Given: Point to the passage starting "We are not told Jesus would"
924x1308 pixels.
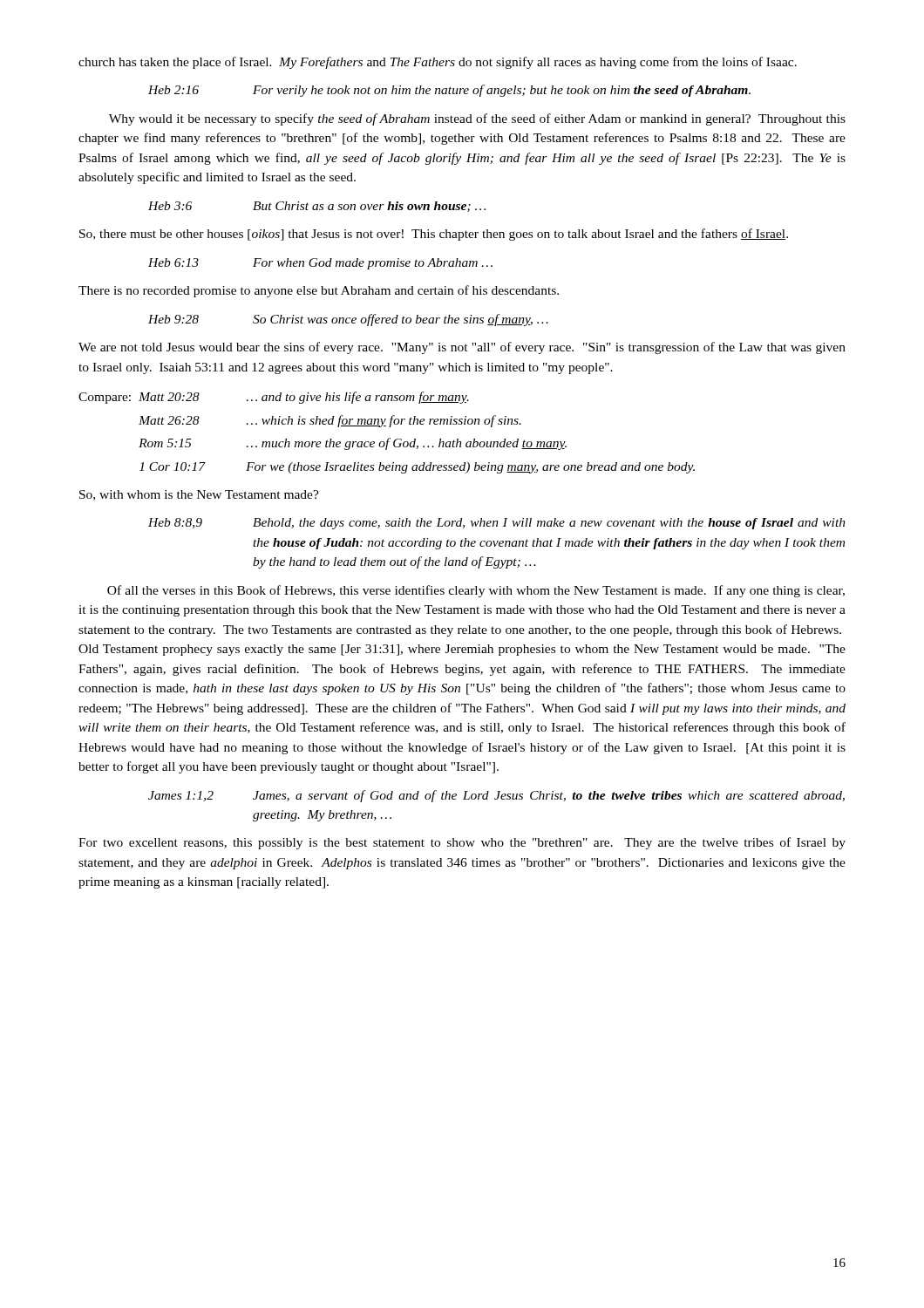Looking at the screenshot, I should point(462,357).
